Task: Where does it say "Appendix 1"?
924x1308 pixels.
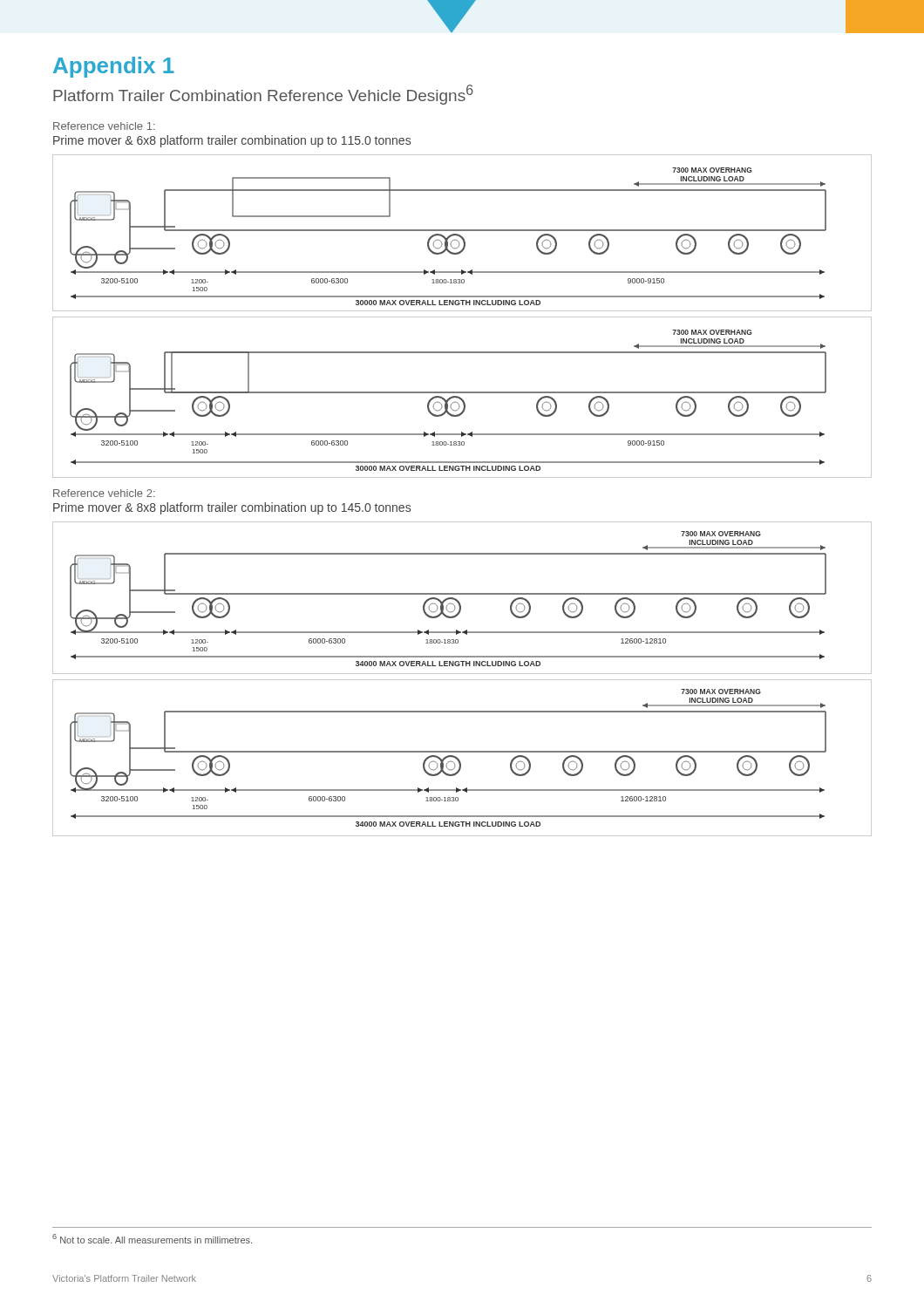Action: coord(113,65)
